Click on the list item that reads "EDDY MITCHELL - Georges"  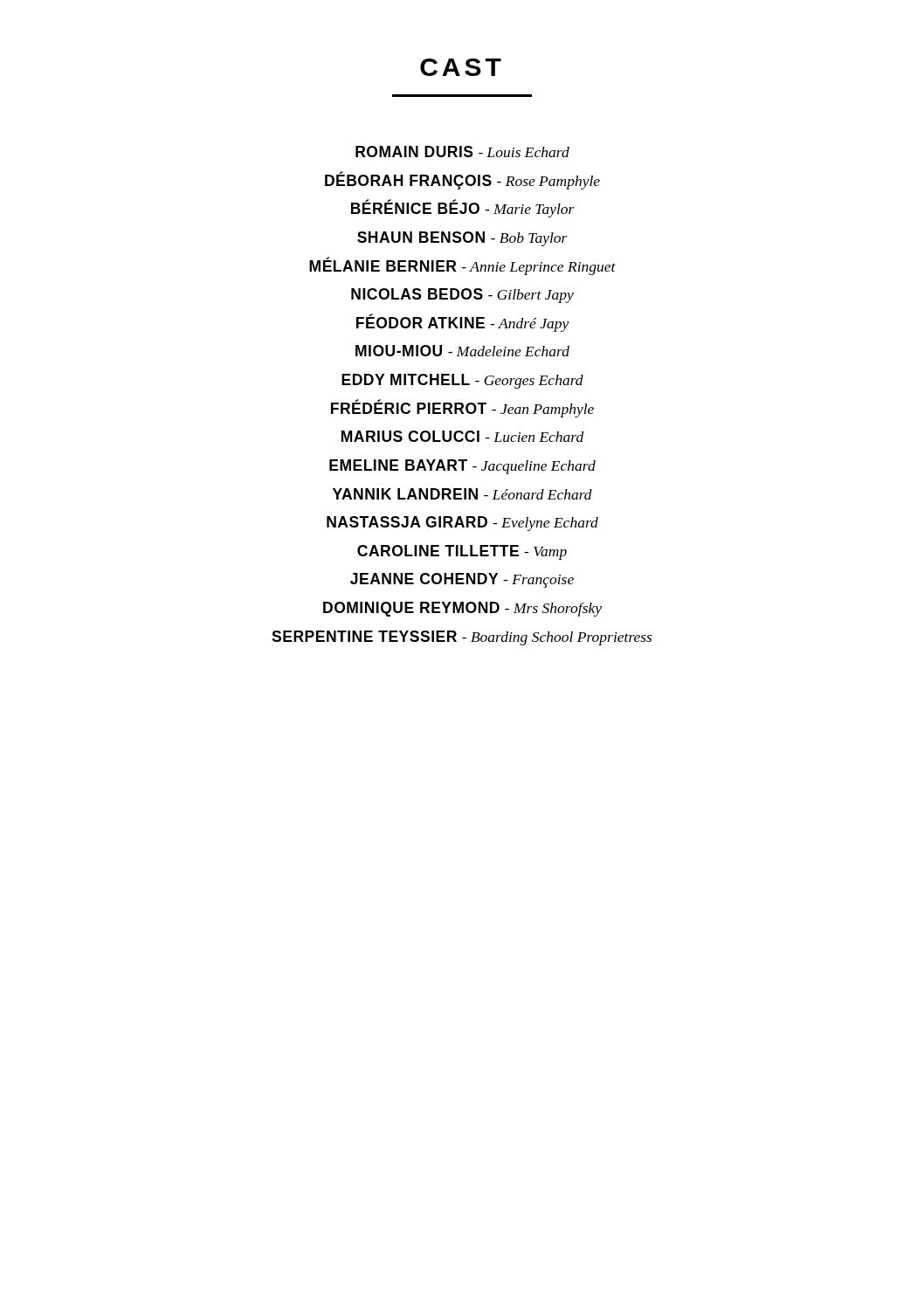[x=462, y=380]
